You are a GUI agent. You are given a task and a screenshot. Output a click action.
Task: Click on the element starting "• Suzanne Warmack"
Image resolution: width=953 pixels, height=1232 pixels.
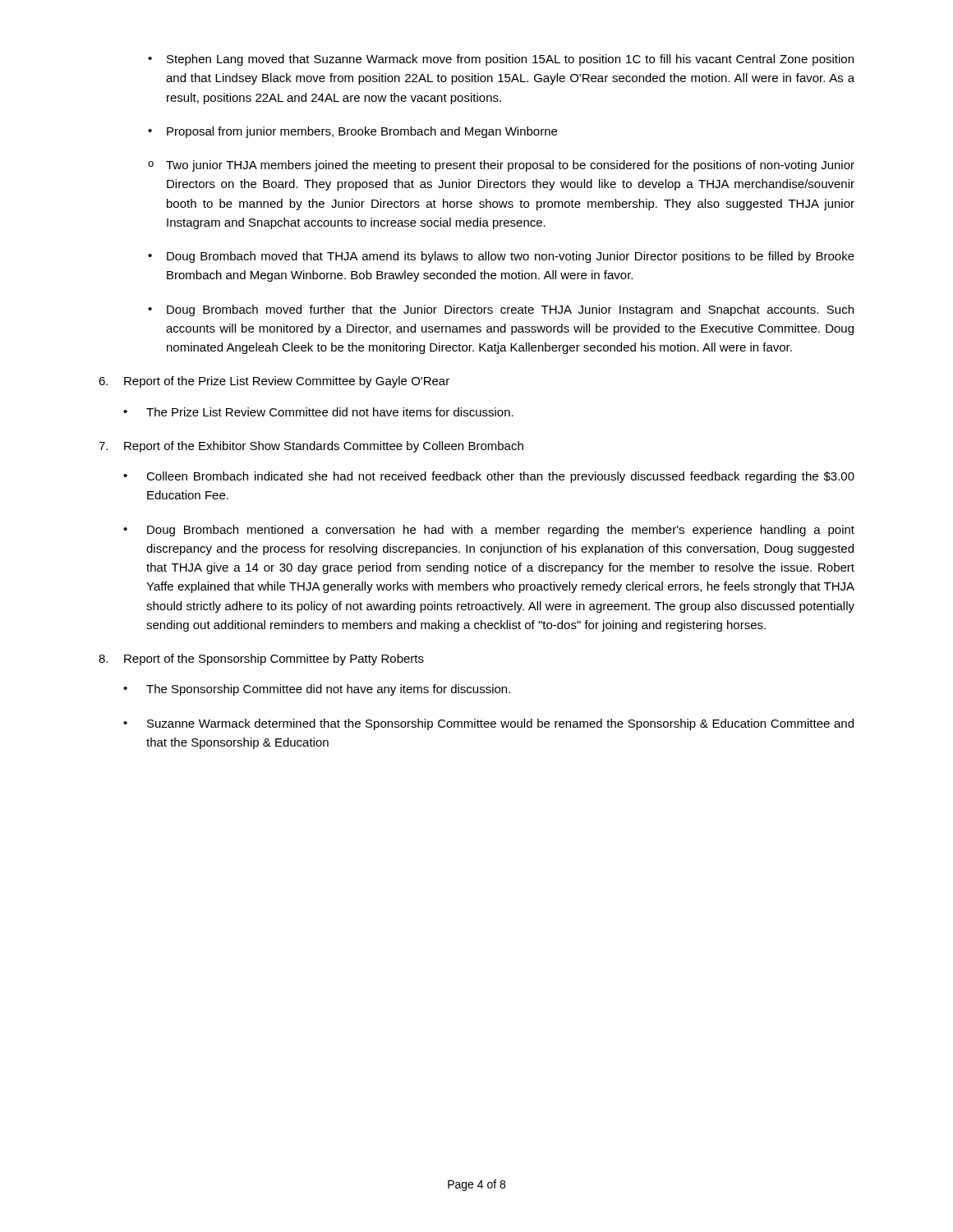point(489,732)
